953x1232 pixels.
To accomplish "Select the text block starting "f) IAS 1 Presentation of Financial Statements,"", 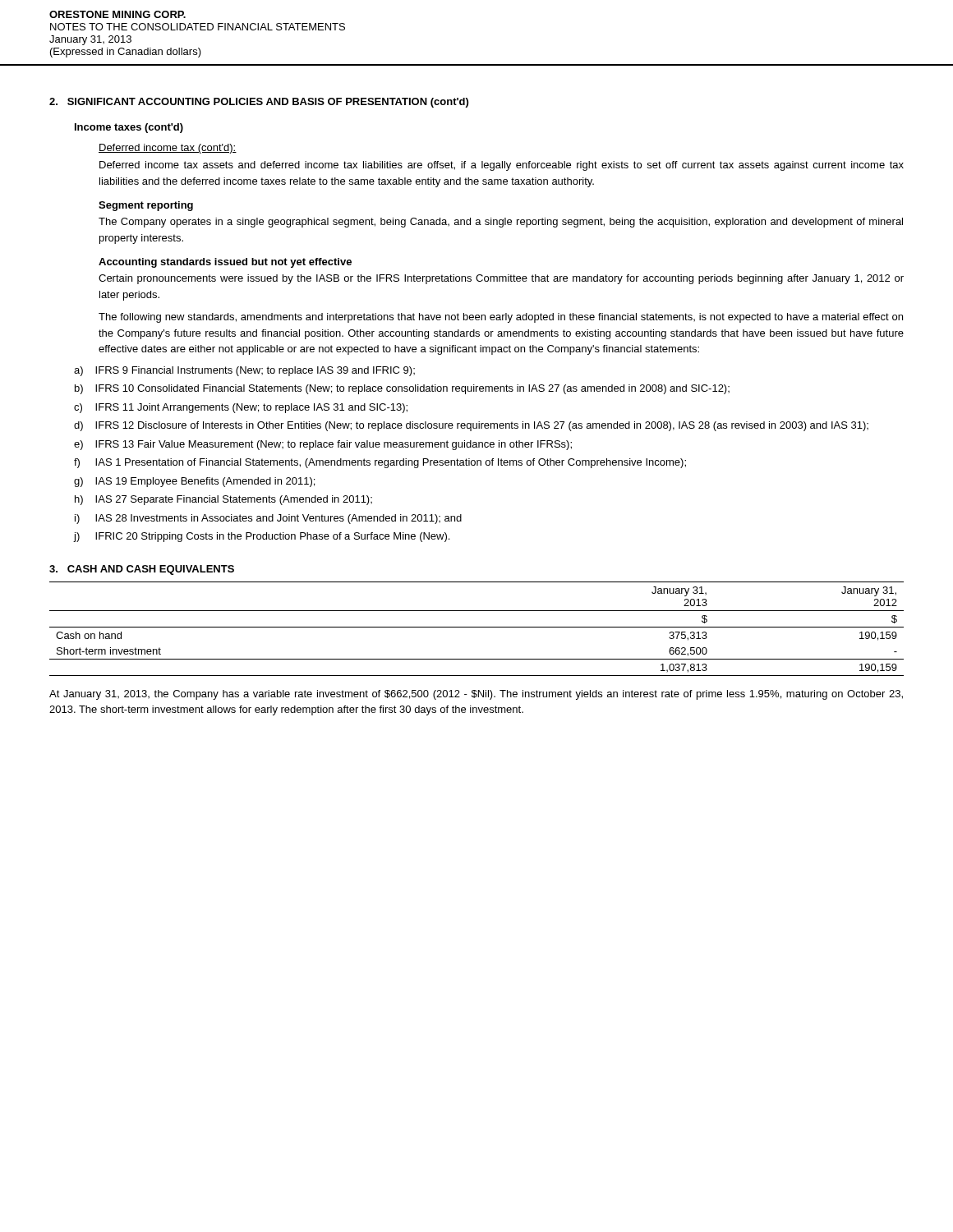I will coord(380,462).
